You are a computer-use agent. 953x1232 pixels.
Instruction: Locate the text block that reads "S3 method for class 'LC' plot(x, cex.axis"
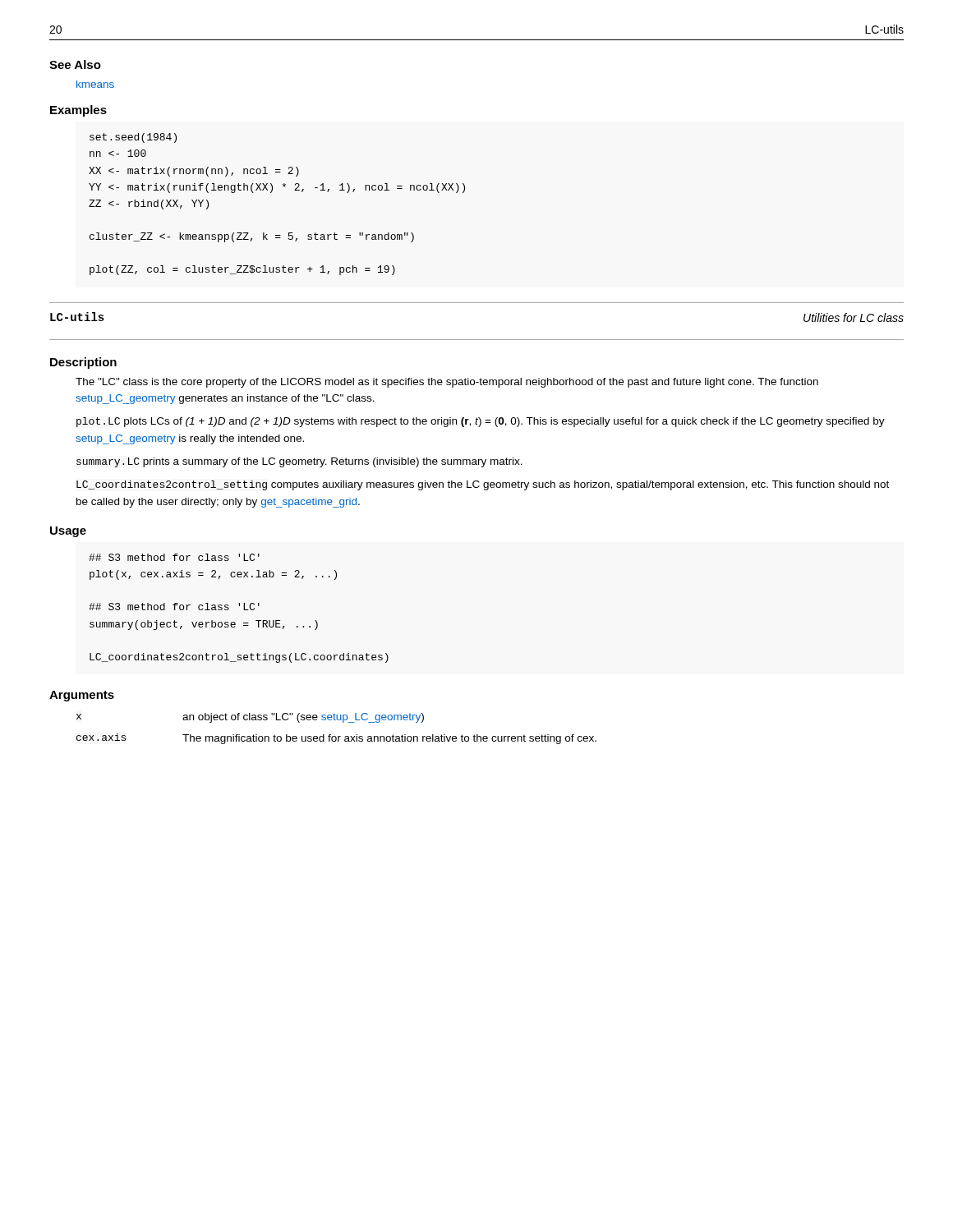pyautogui.click(x=174, y=557)
